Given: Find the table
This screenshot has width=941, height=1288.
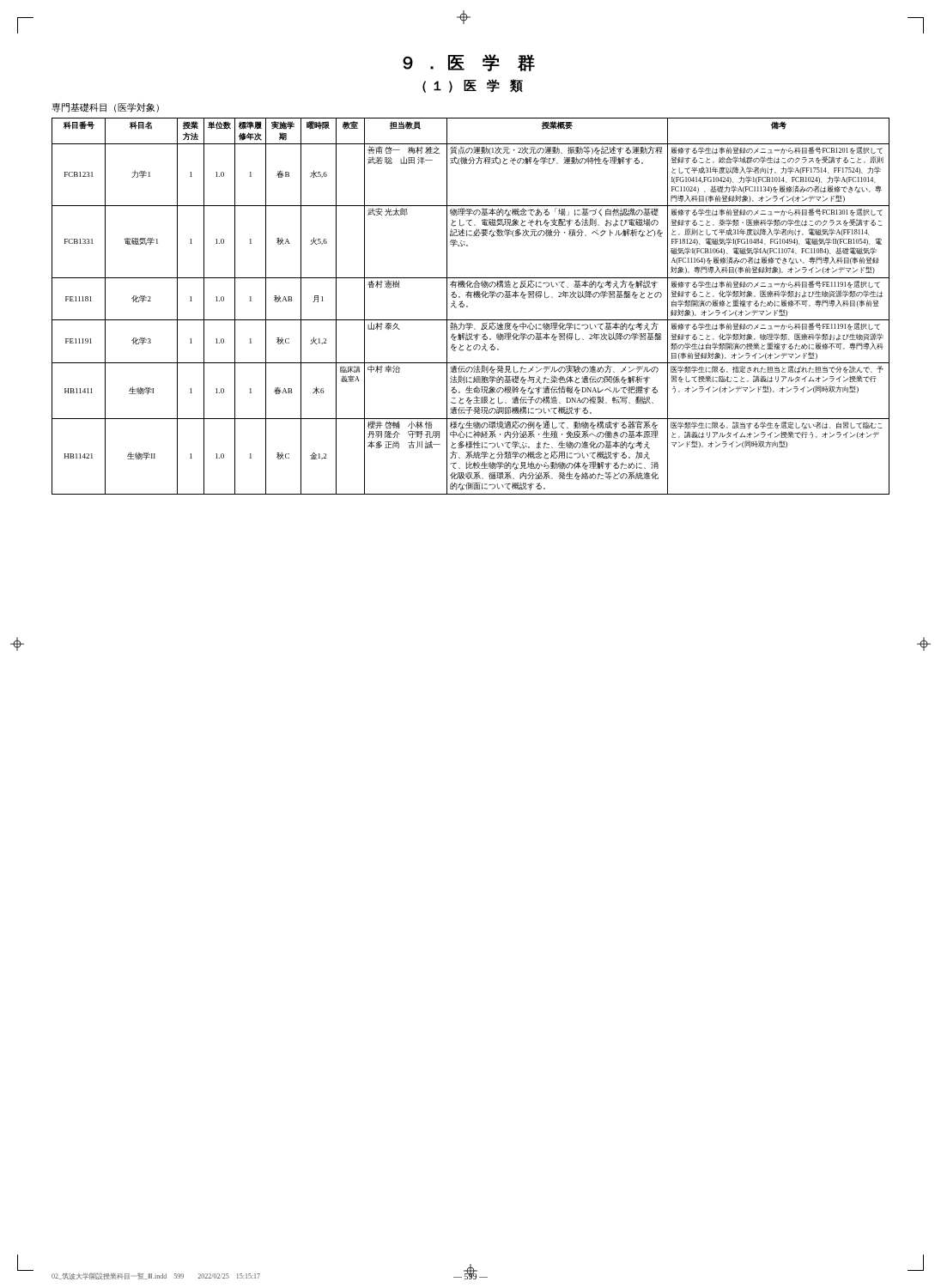Looking at the screenshot, I should pos(470,306).
